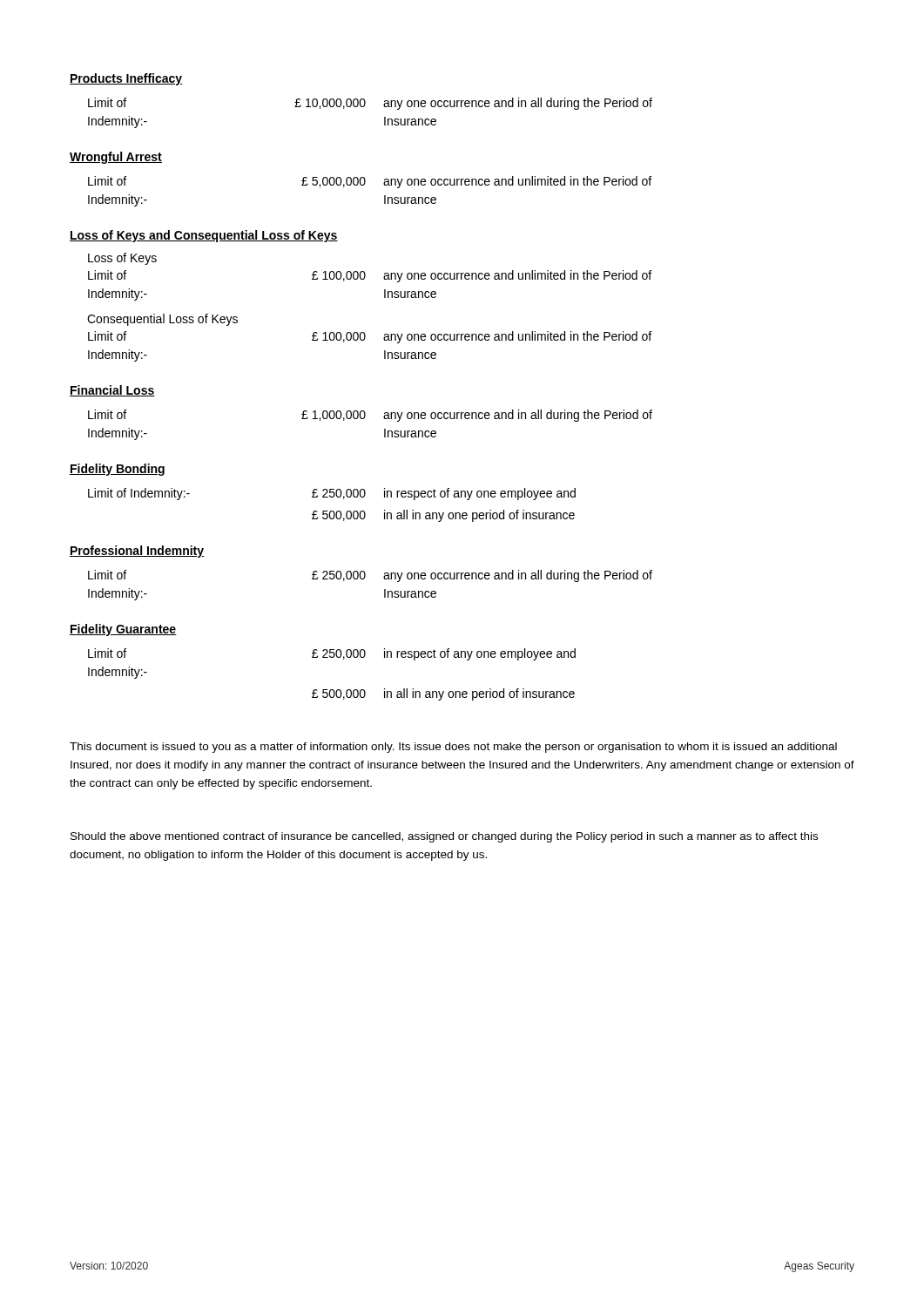This screenshot has height=1307, width=924.
Task: Select the passage starting "Products Inefficacy"
Action: pos(126,78)
